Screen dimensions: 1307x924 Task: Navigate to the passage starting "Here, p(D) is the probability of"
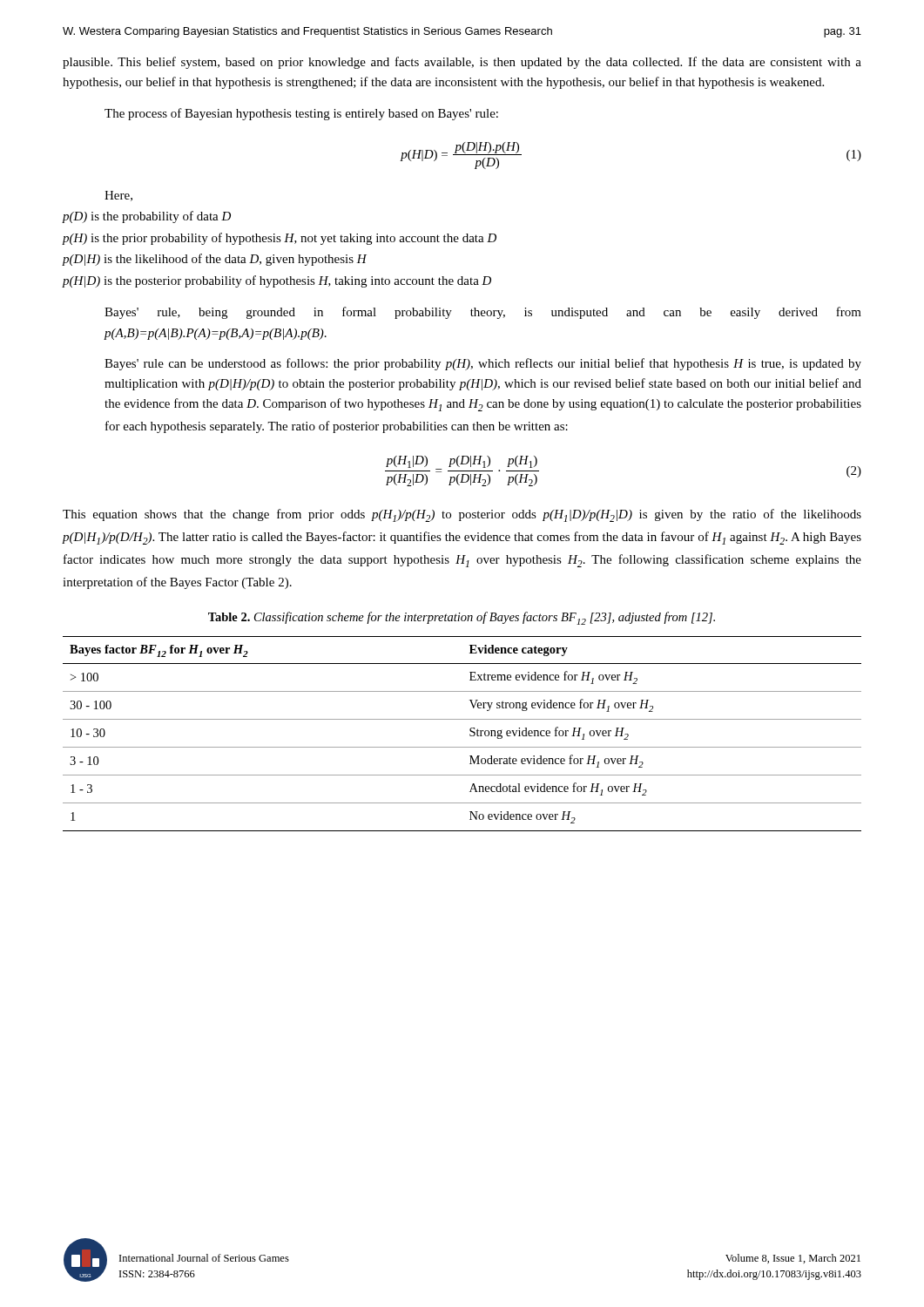tap(462, 238)
